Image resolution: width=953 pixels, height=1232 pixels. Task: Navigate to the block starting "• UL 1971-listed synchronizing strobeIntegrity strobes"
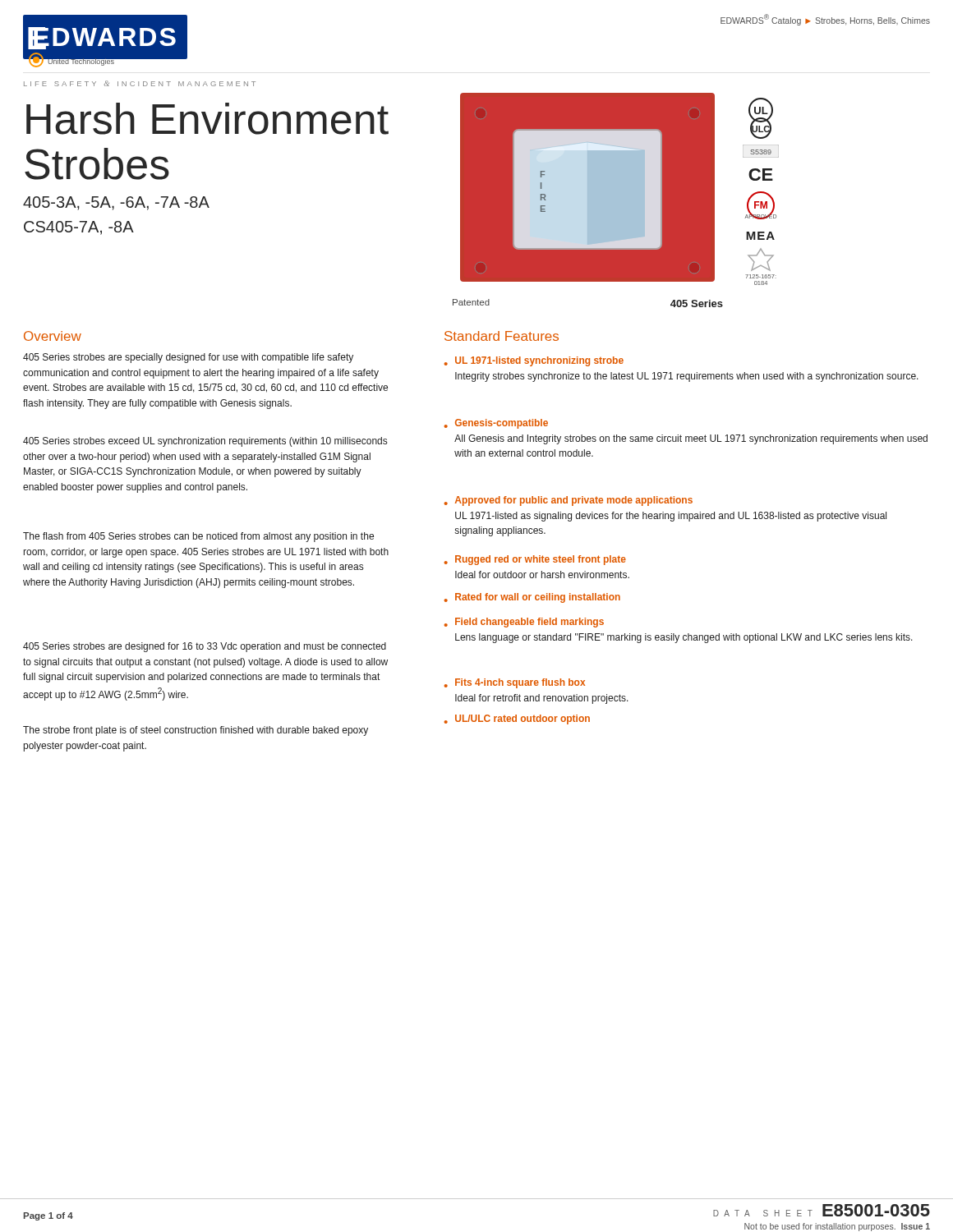681,368
